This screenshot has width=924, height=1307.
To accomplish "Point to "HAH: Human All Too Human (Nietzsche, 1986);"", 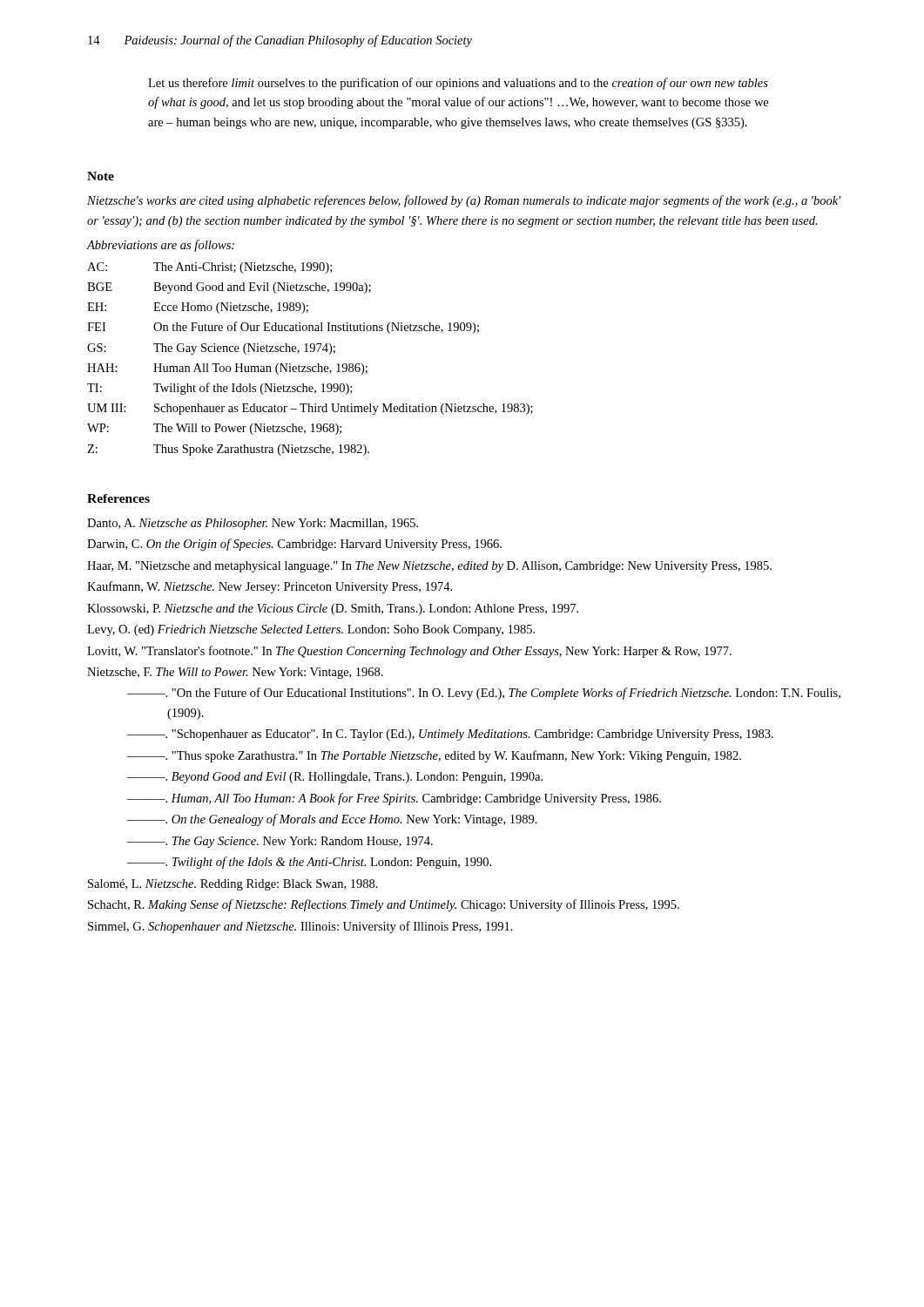I will [227, 369].
